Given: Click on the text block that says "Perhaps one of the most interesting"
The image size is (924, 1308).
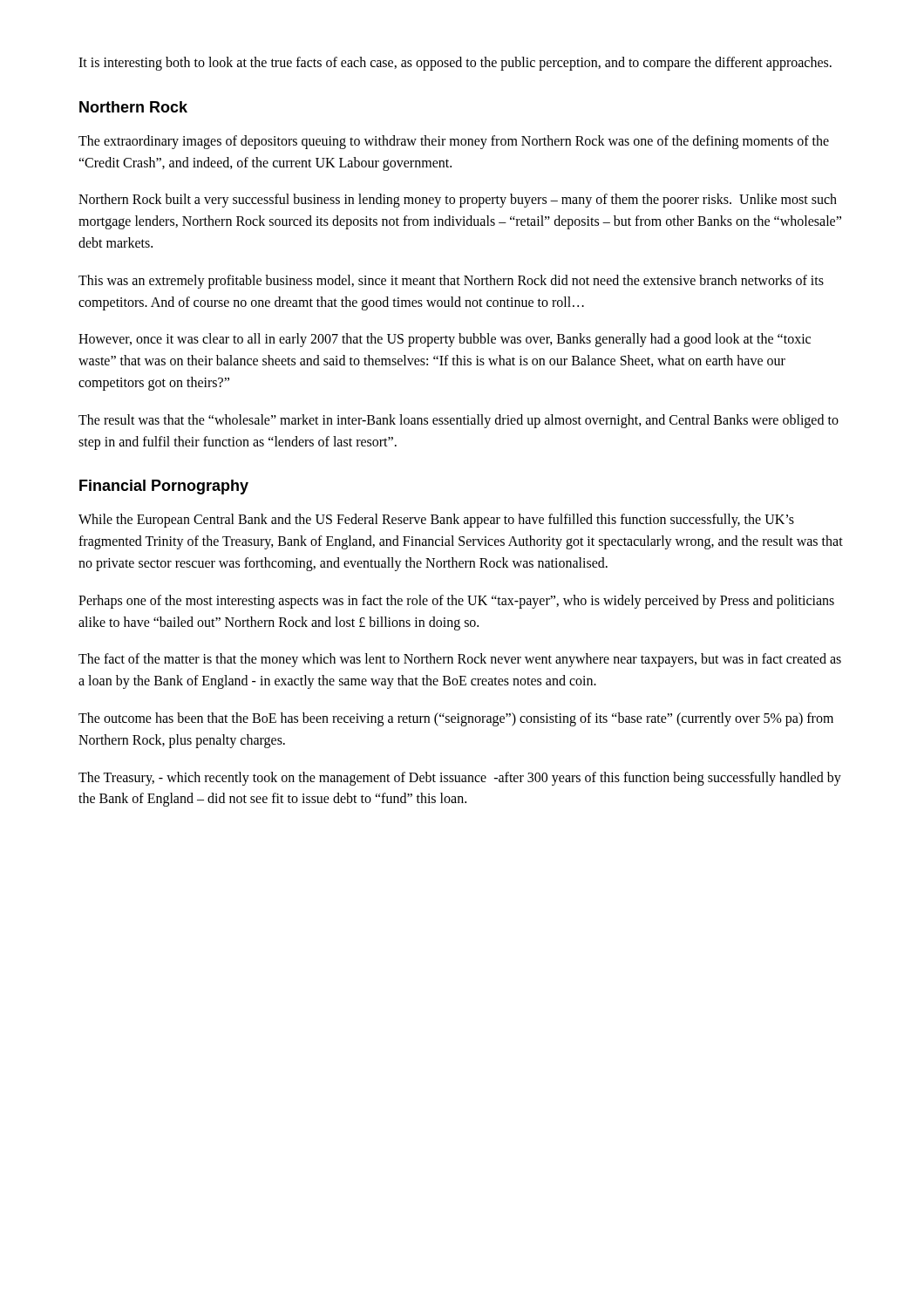Looking at the screenshot, I should pyautogui.click(x=456, y=611).
